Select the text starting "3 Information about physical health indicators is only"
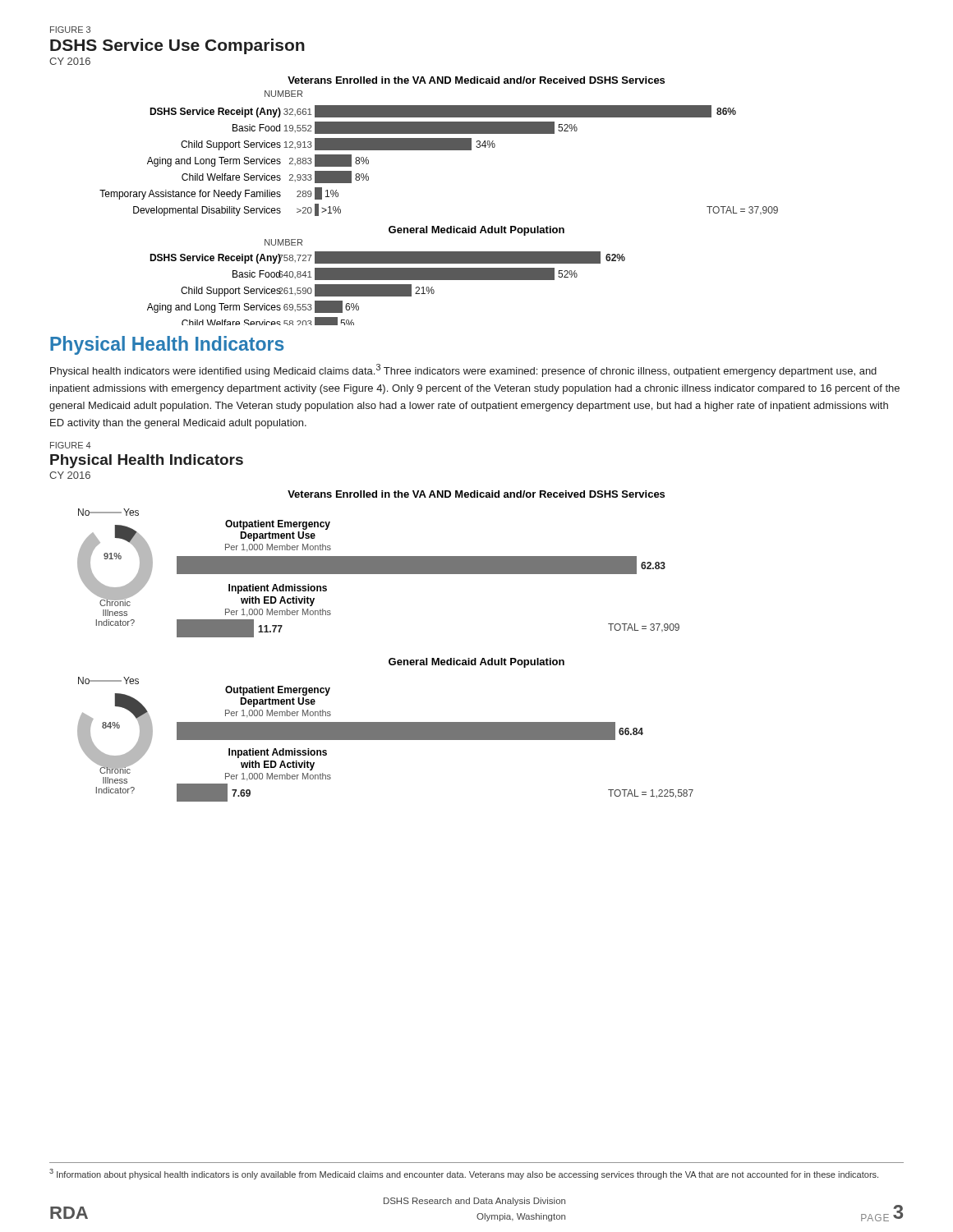The width and height of the screenshot is (953, 1232). 464,1173
